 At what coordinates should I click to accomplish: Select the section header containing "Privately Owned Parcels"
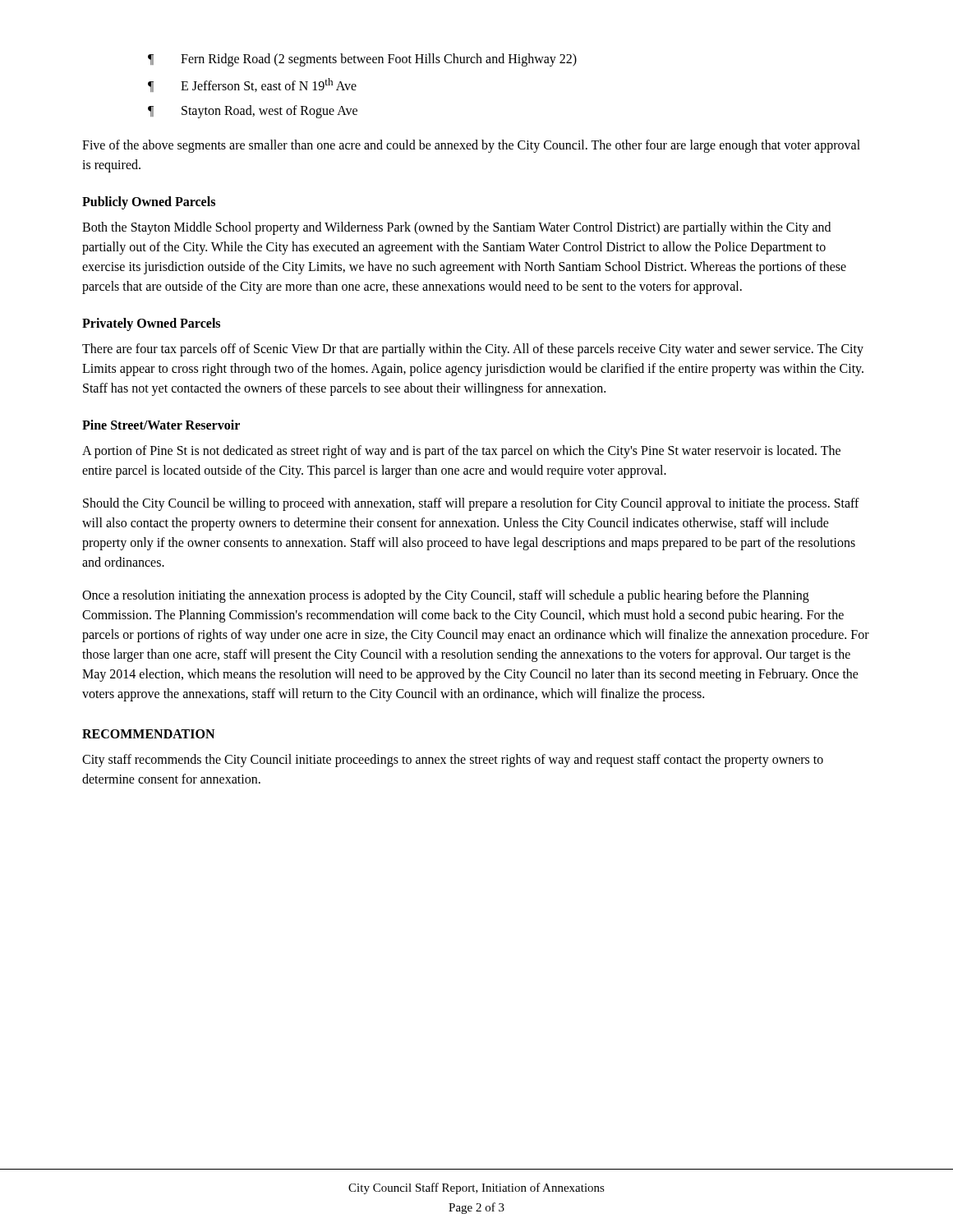[x=151, y=323]
